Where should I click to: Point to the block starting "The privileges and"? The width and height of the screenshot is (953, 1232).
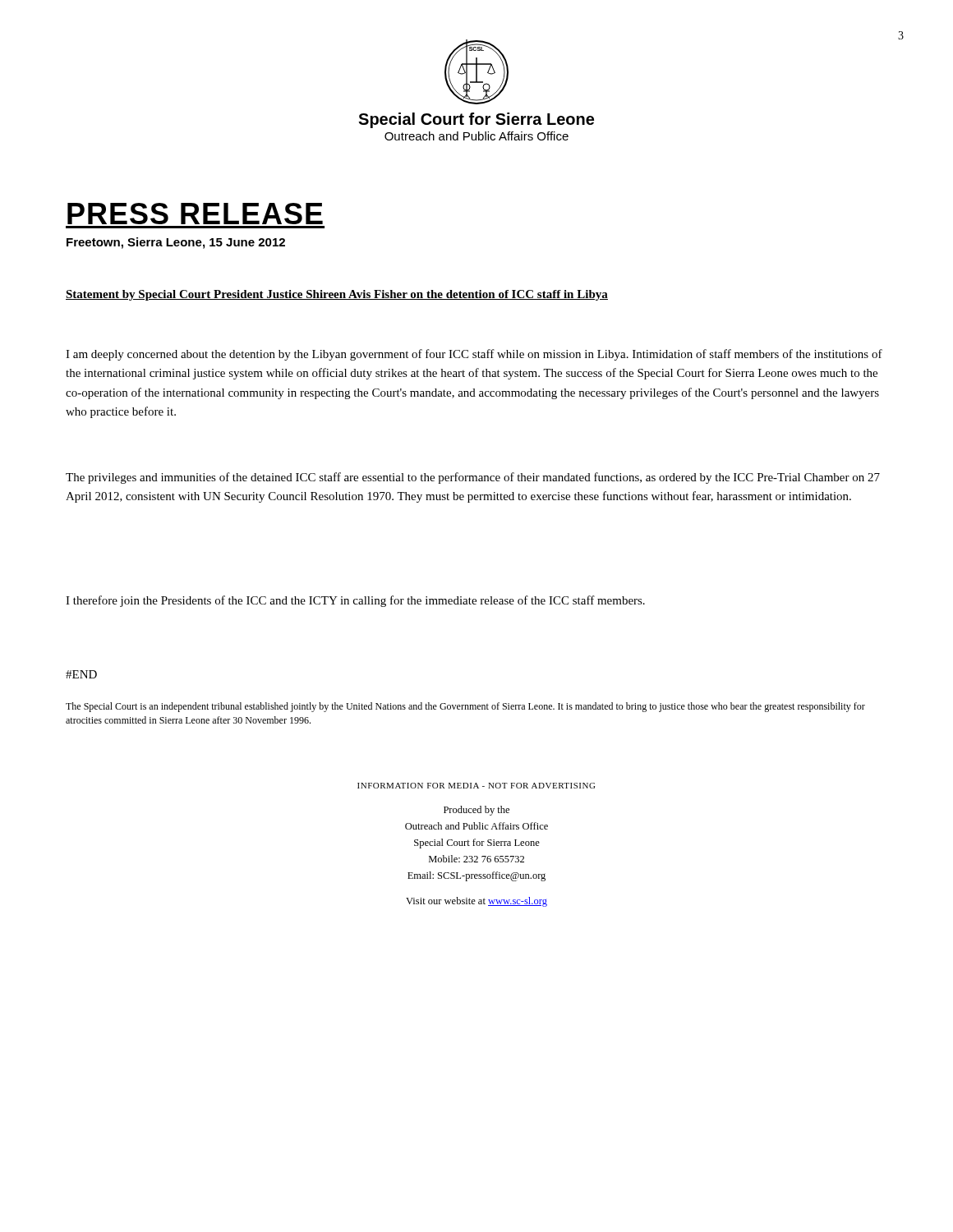pos(476,487)
